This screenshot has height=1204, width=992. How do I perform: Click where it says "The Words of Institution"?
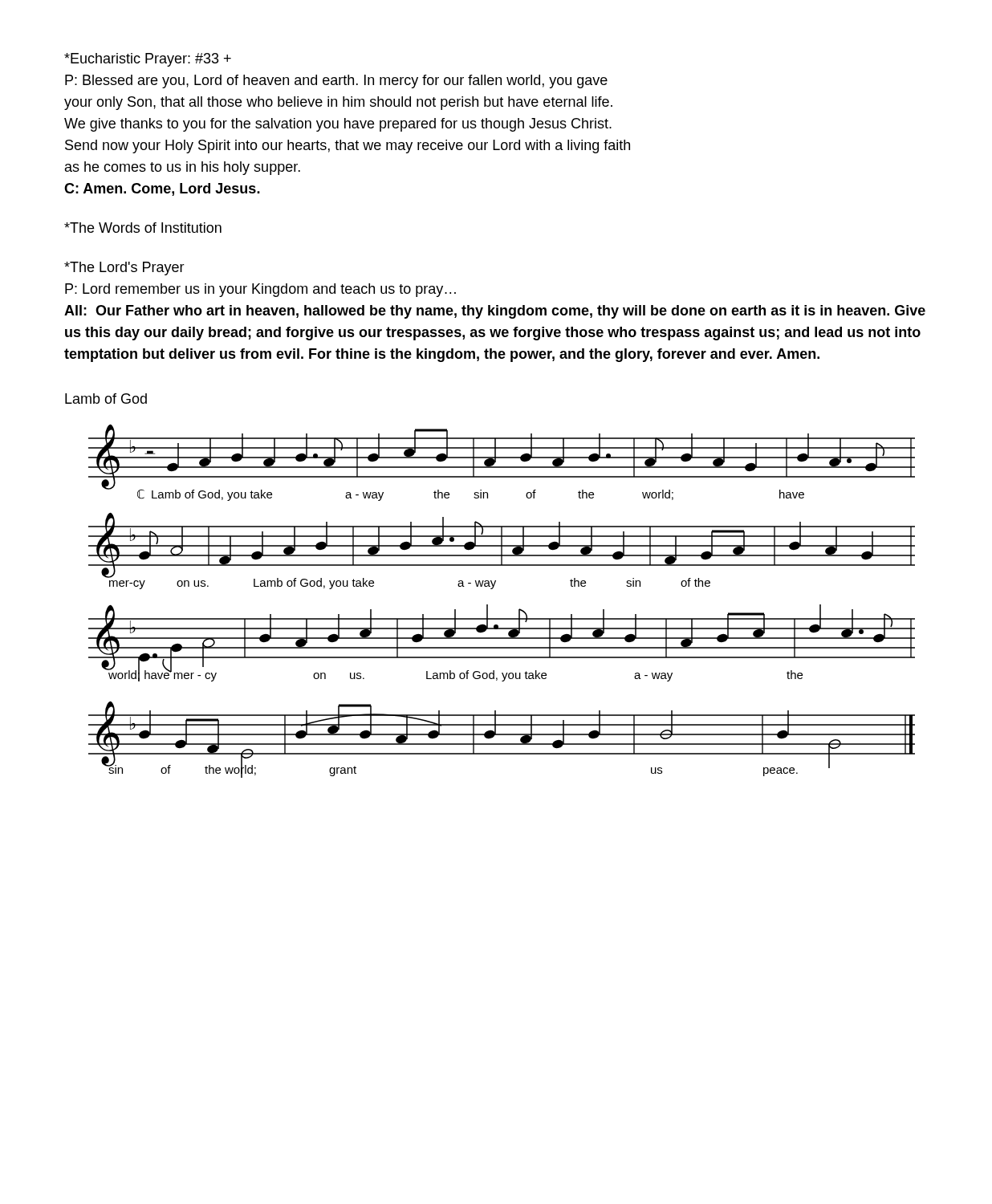143,228
